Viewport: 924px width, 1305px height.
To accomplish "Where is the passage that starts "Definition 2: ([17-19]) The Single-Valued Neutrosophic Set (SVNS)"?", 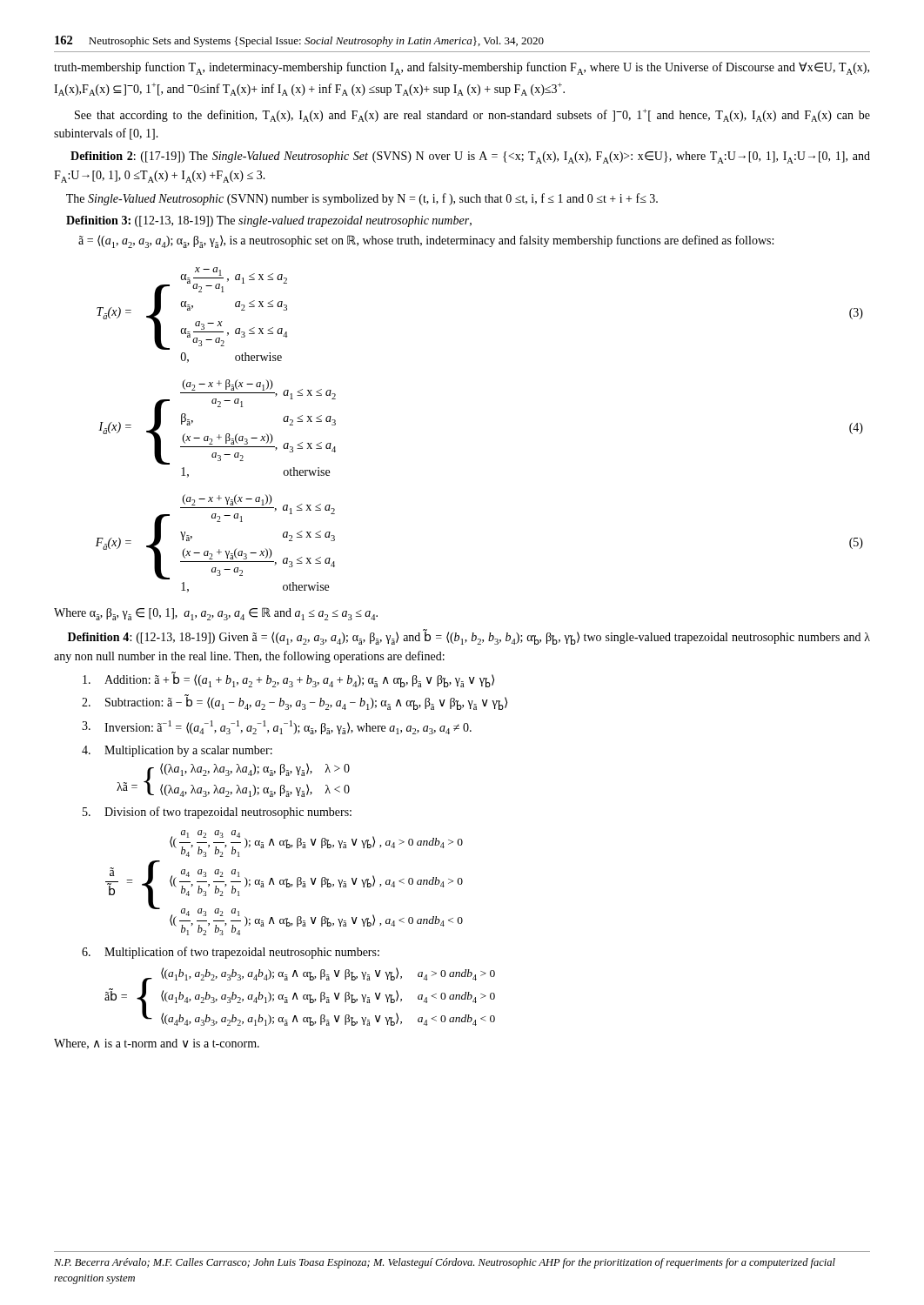I will [x=462, y=167].
